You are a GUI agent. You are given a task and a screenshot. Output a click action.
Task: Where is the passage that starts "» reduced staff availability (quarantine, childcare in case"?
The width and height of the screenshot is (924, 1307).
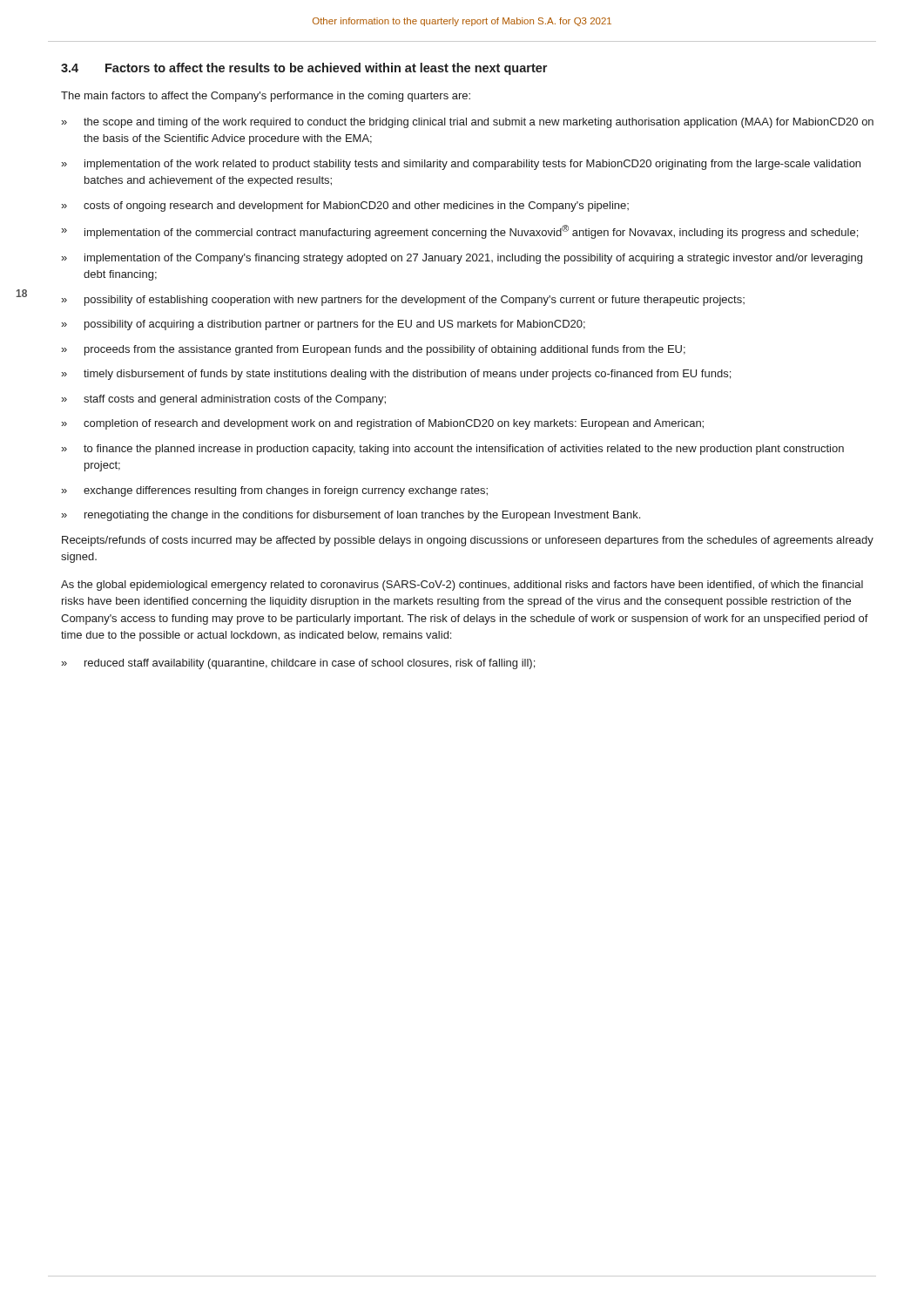(469, 663)
